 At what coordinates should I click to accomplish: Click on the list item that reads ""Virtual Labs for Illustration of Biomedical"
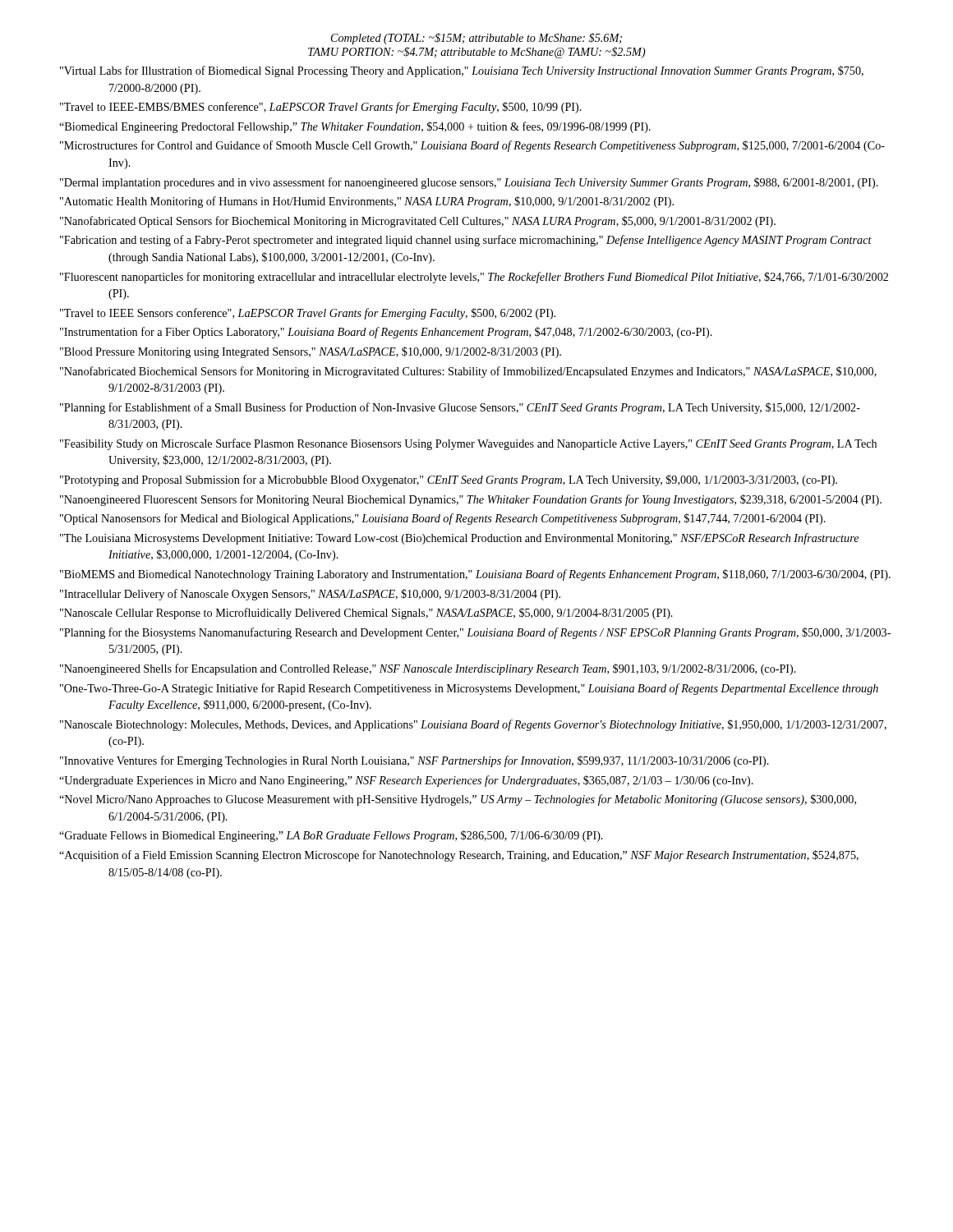462,79
